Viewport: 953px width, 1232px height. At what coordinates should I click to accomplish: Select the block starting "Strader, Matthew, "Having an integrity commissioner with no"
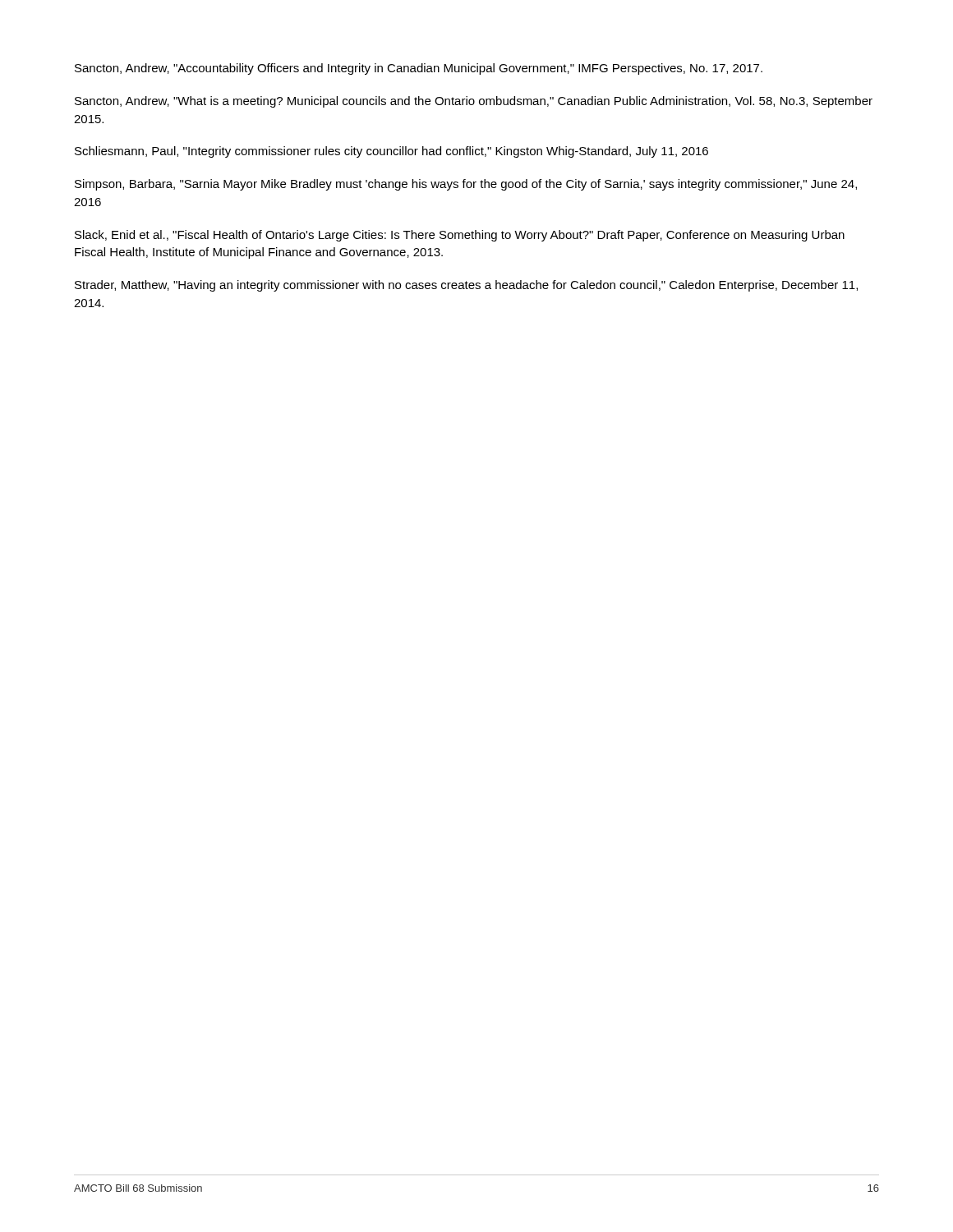pos(466,294)
